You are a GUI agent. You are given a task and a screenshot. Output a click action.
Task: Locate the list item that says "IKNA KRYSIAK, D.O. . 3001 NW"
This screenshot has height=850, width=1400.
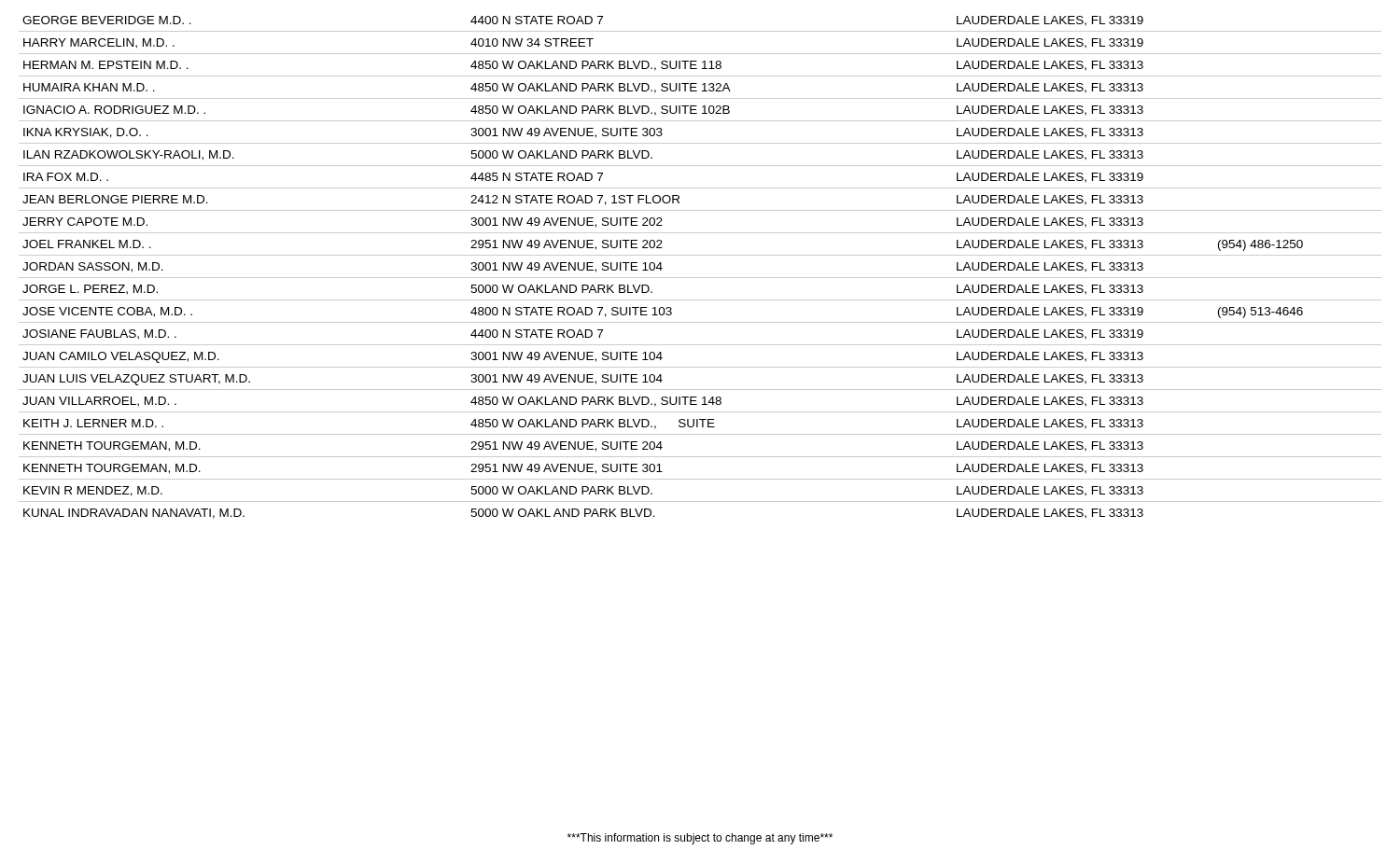(618, 132)
